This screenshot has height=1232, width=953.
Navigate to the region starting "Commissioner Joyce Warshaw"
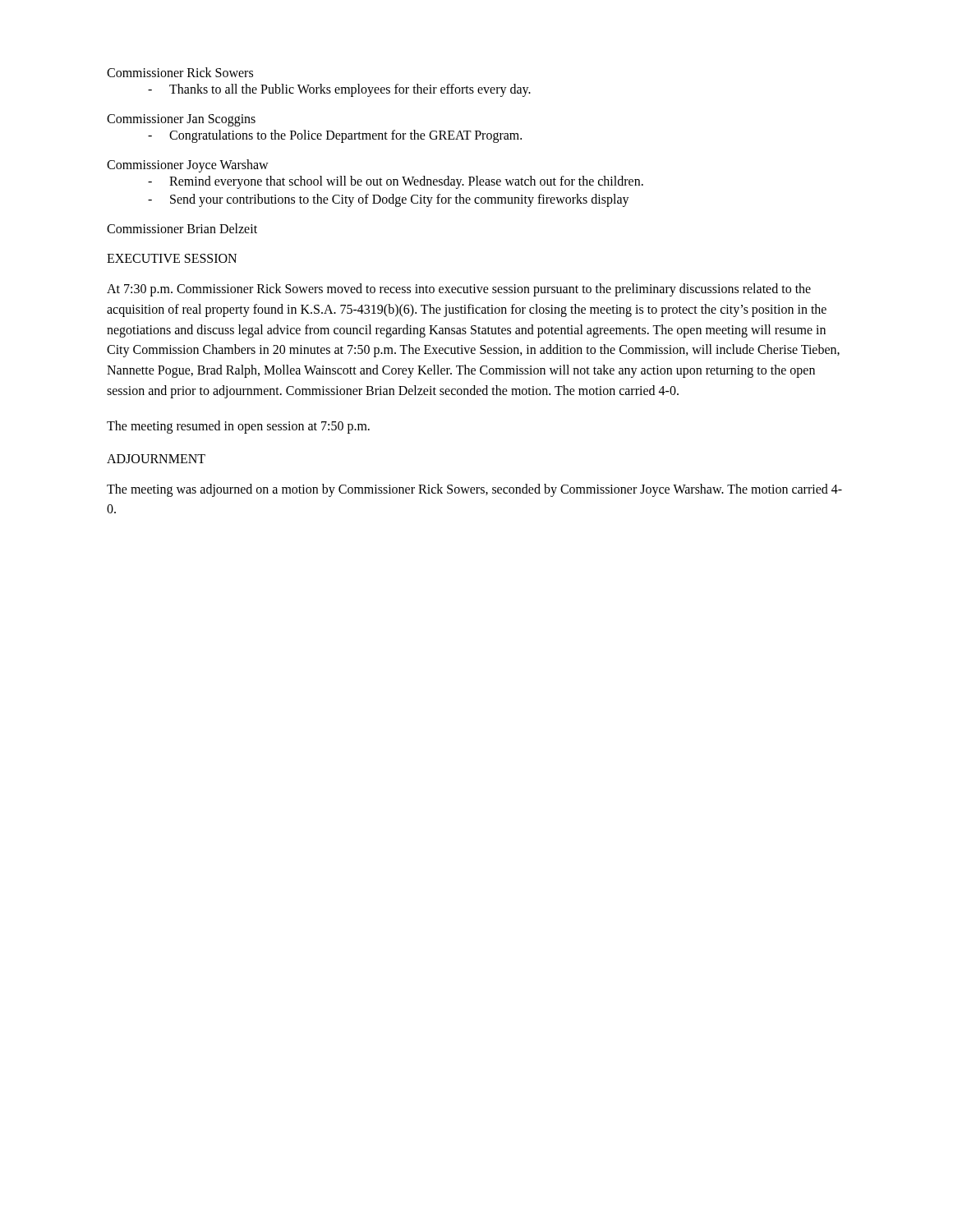tap(188, 165)
